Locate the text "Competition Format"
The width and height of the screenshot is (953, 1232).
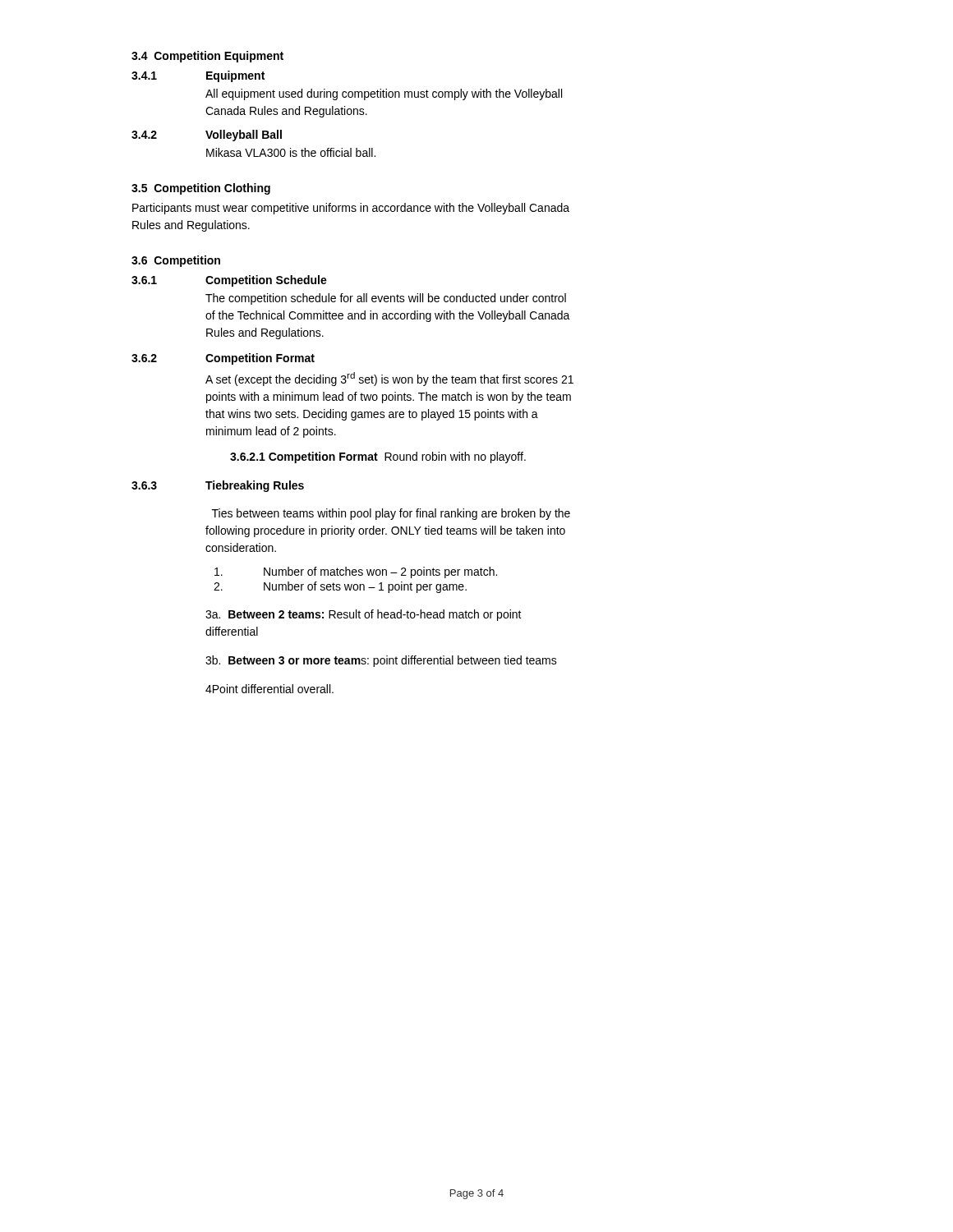click(260, 358)
